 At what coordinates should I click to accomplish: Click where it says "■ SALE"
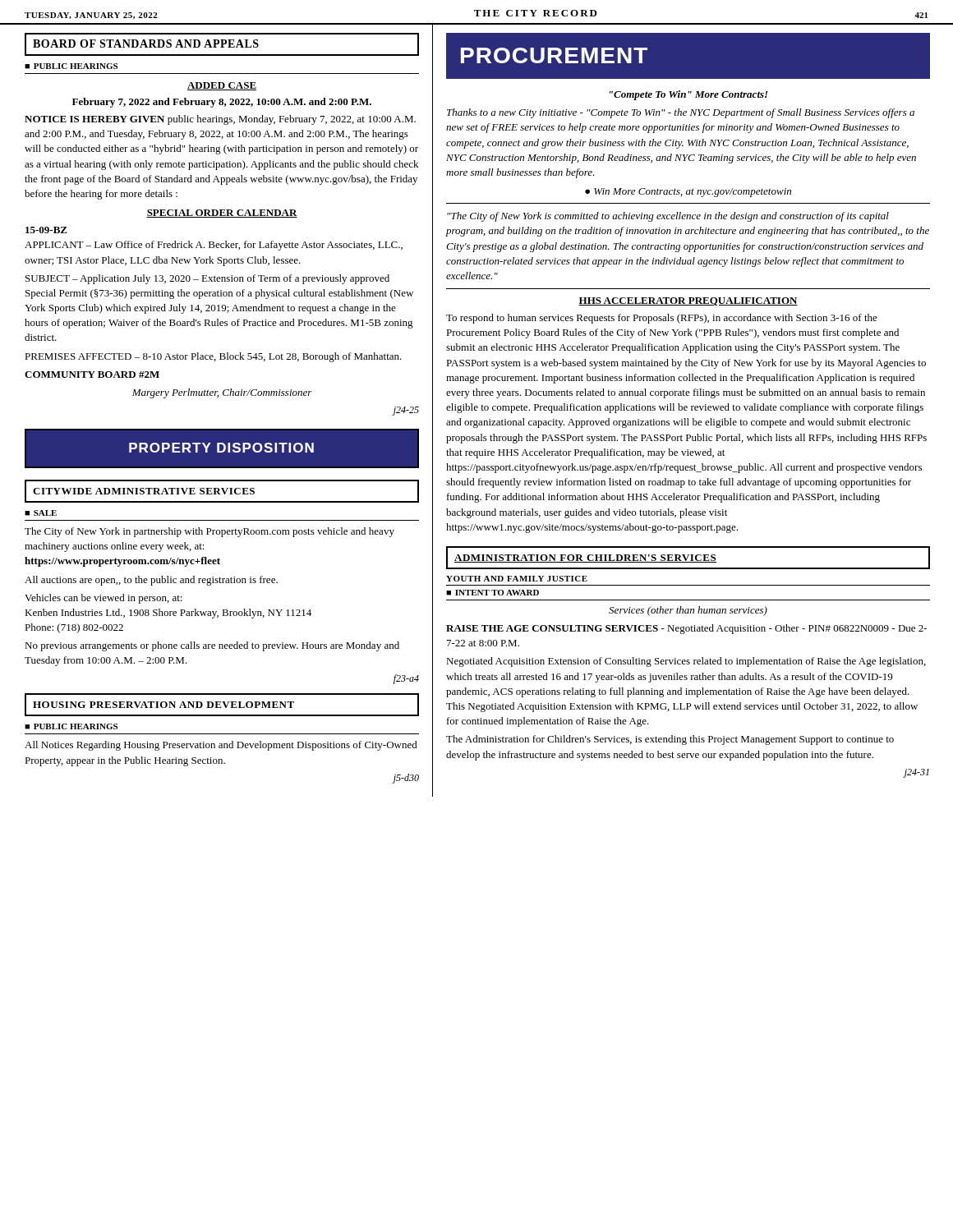tap(41, 513)
